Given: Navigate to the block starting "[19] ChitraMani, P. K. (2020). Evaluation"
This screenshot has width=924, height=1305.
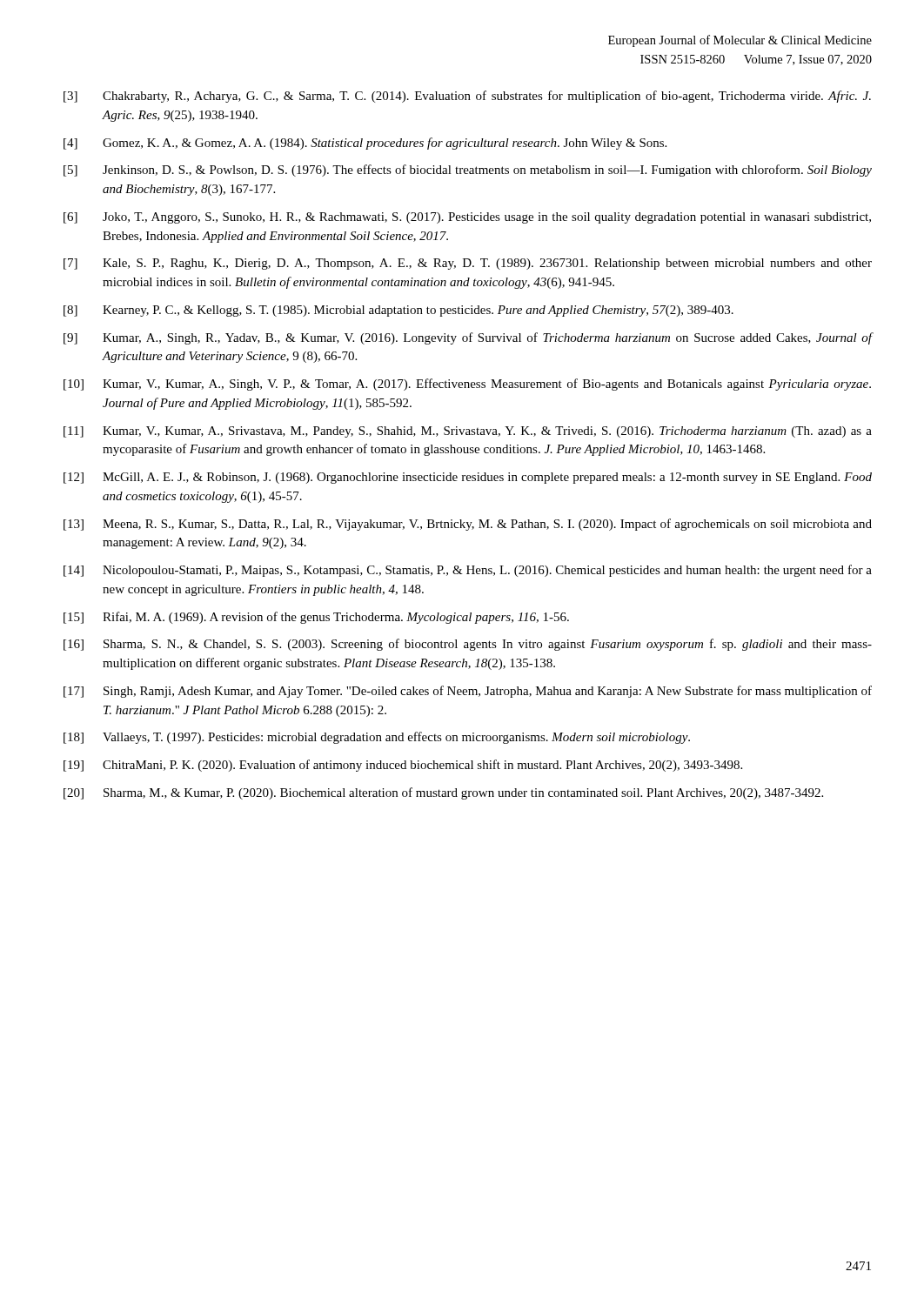Looking at the screenshot, I should coord(467,765).
